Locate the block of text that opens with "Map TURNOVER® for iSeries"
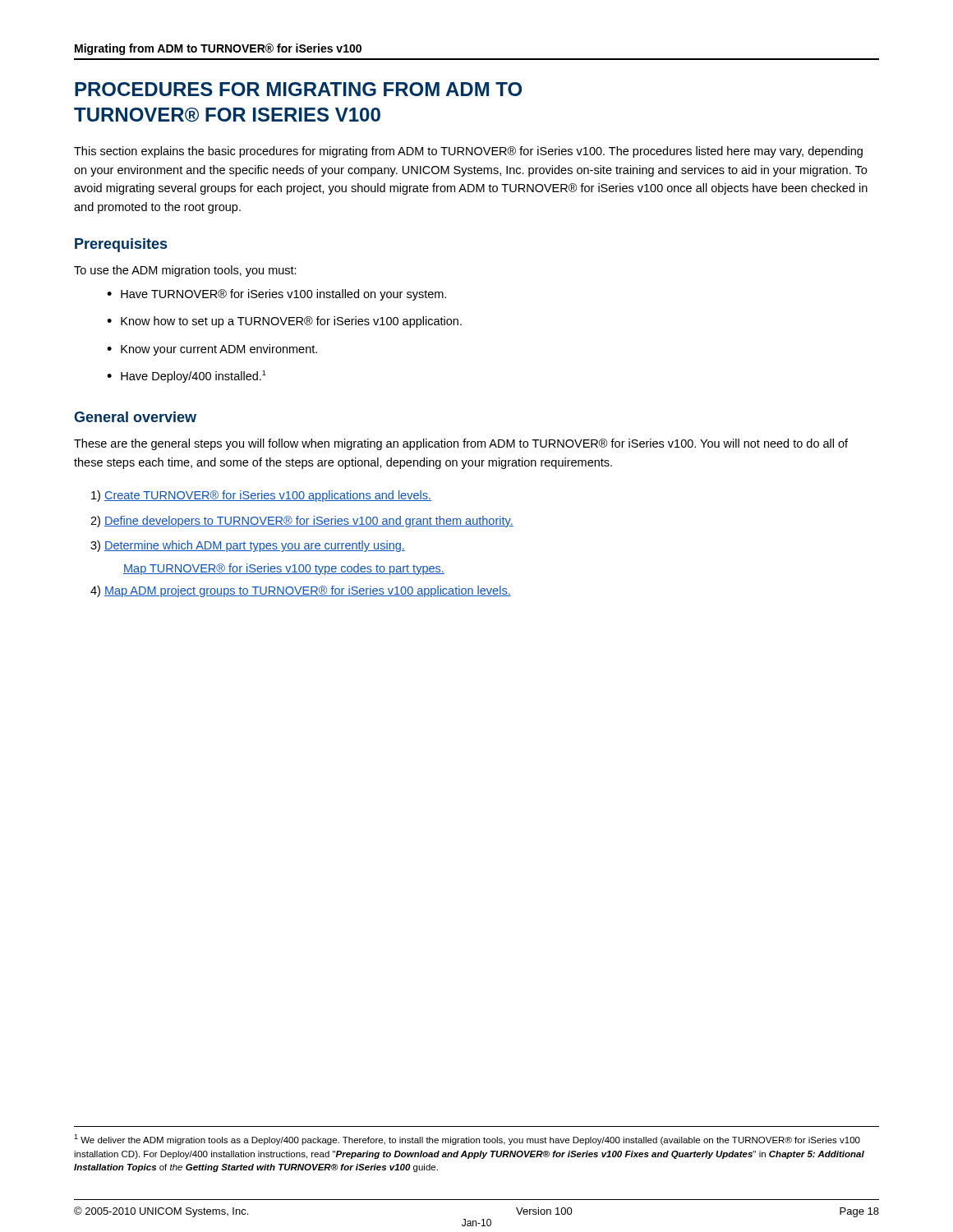The height and width of the screenshot is (1232, 953). point(284,568)
